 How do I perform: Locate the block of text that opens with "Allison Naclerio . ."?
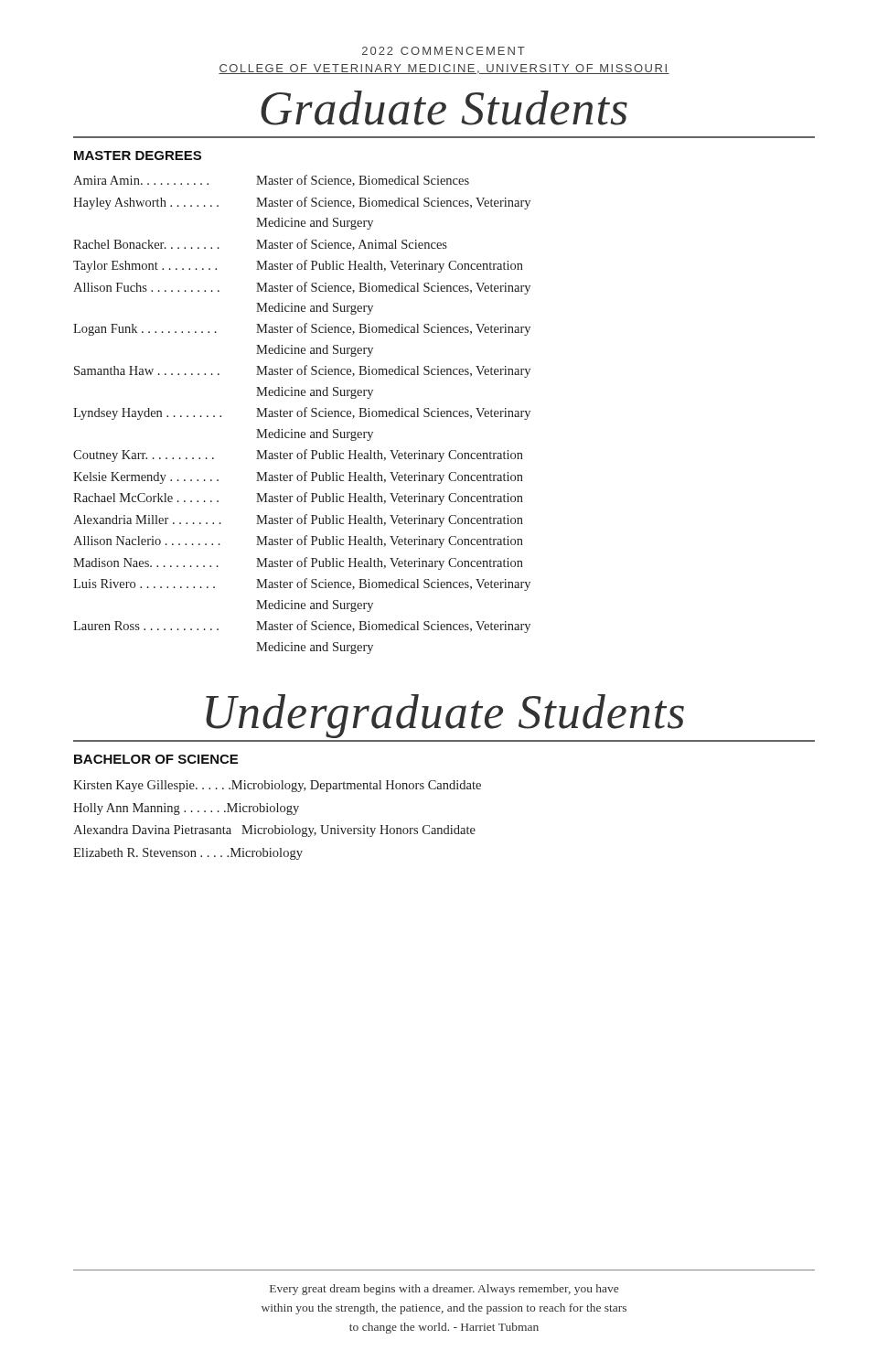pyautogui.click(x=444, y=541)
